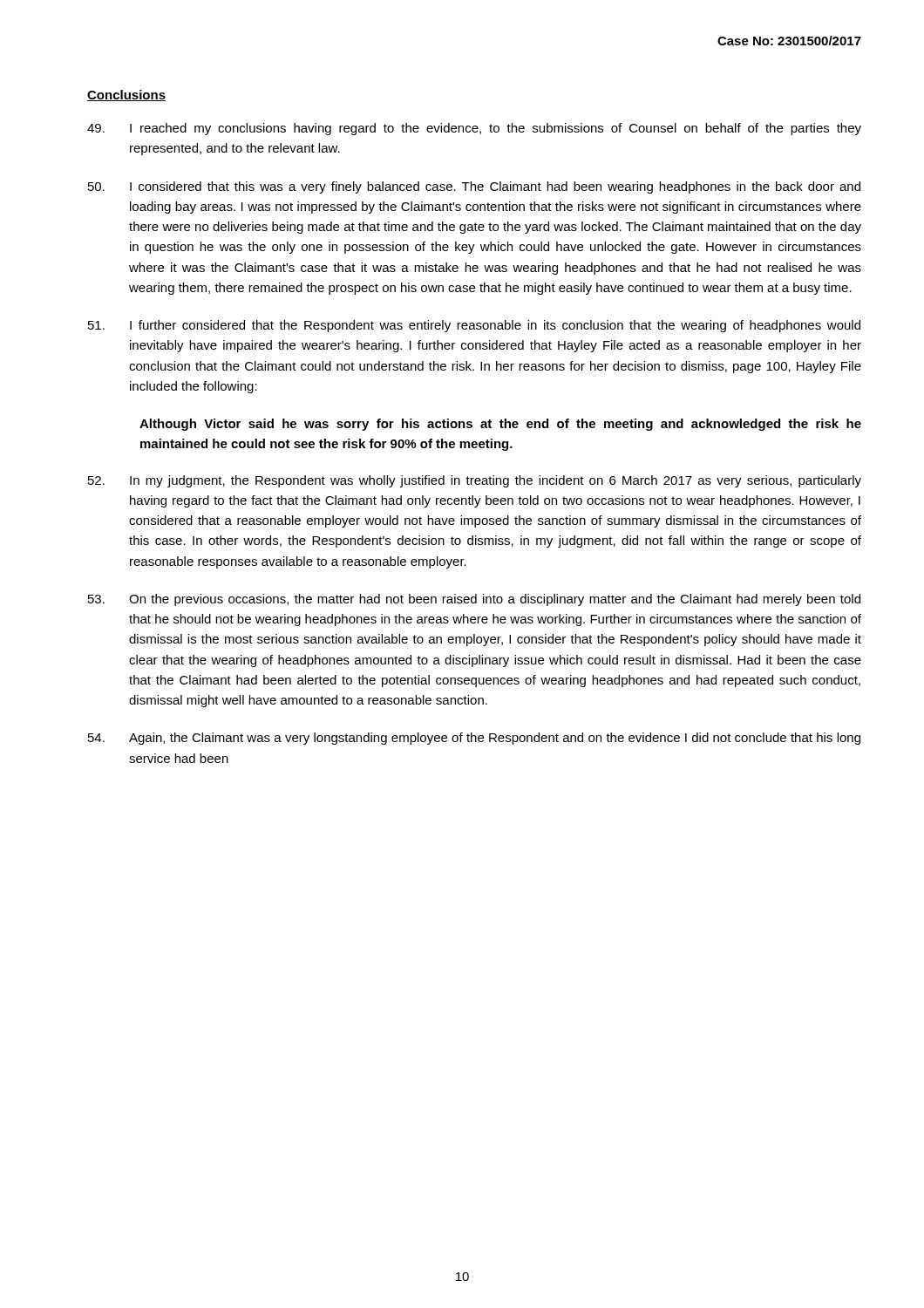The height and width of the screenshot is (1308, 924).
Task: Point to the block beginning "49. I reached my"
Action: tap(474, 138)
